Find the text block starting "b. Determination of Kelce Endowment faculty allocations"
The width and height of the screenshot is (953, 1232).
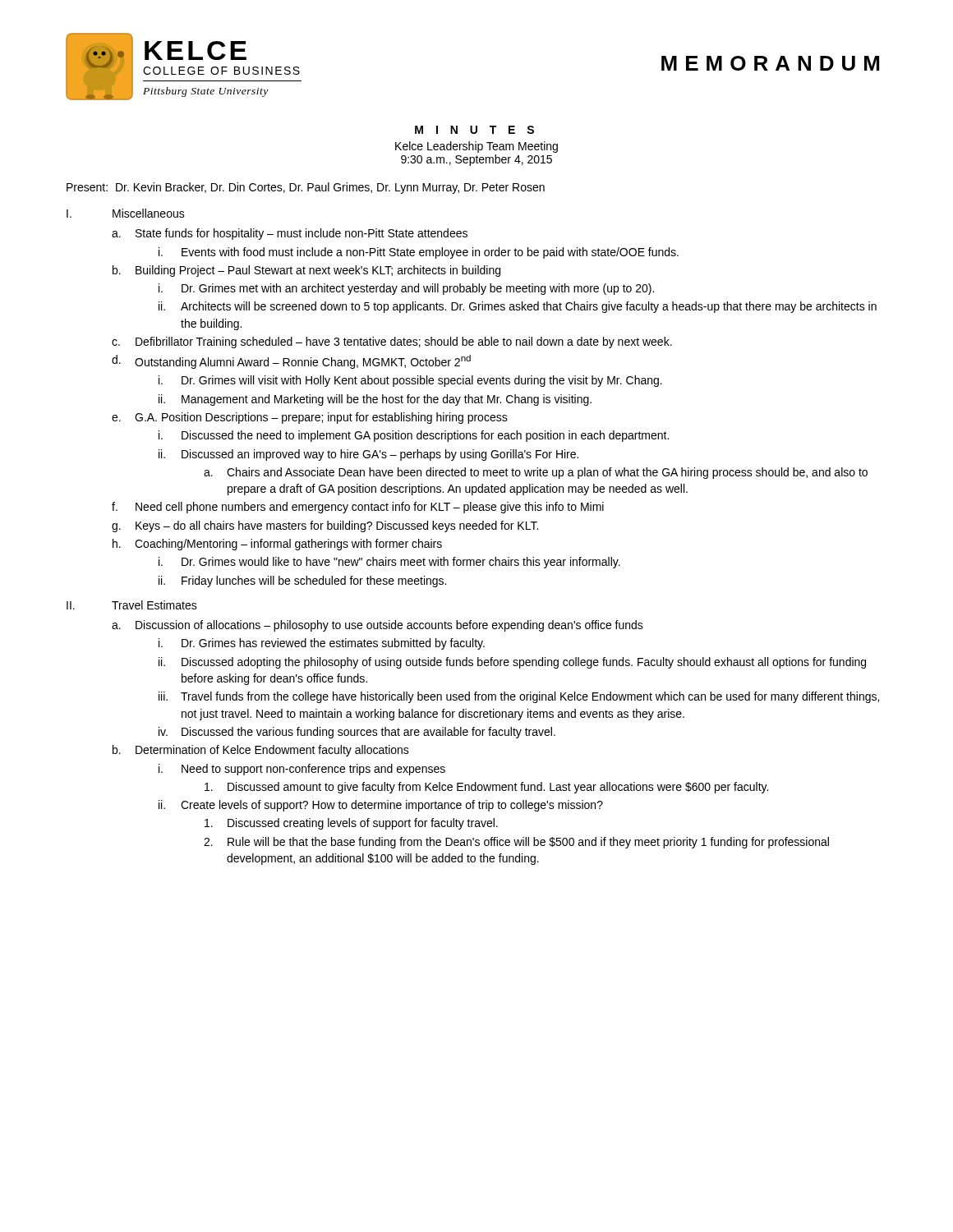click(260, 750)
